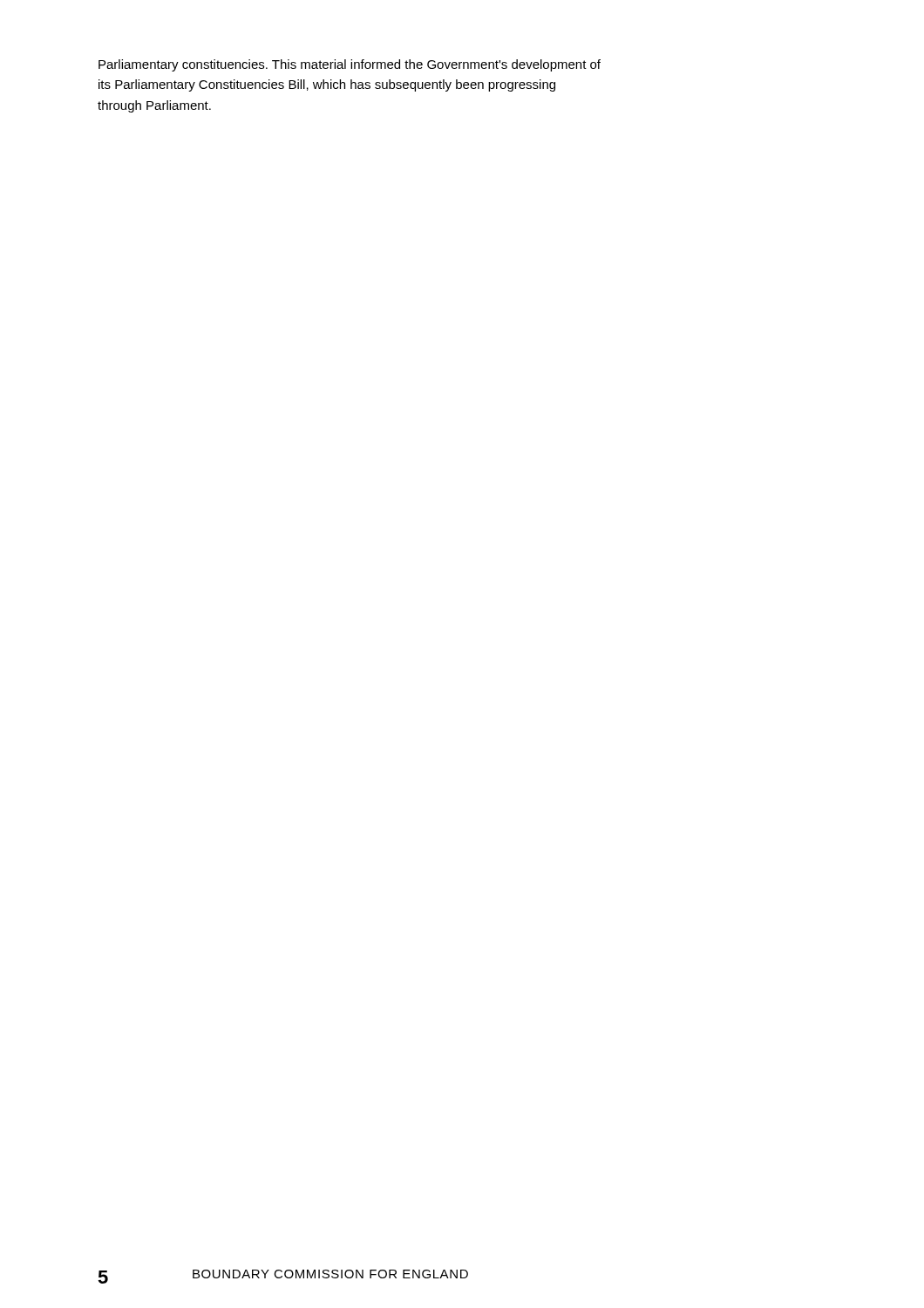Locate the text block with the text "Parliamentary constituencies. This material informed the Government's"

click(x=349, y=84)
